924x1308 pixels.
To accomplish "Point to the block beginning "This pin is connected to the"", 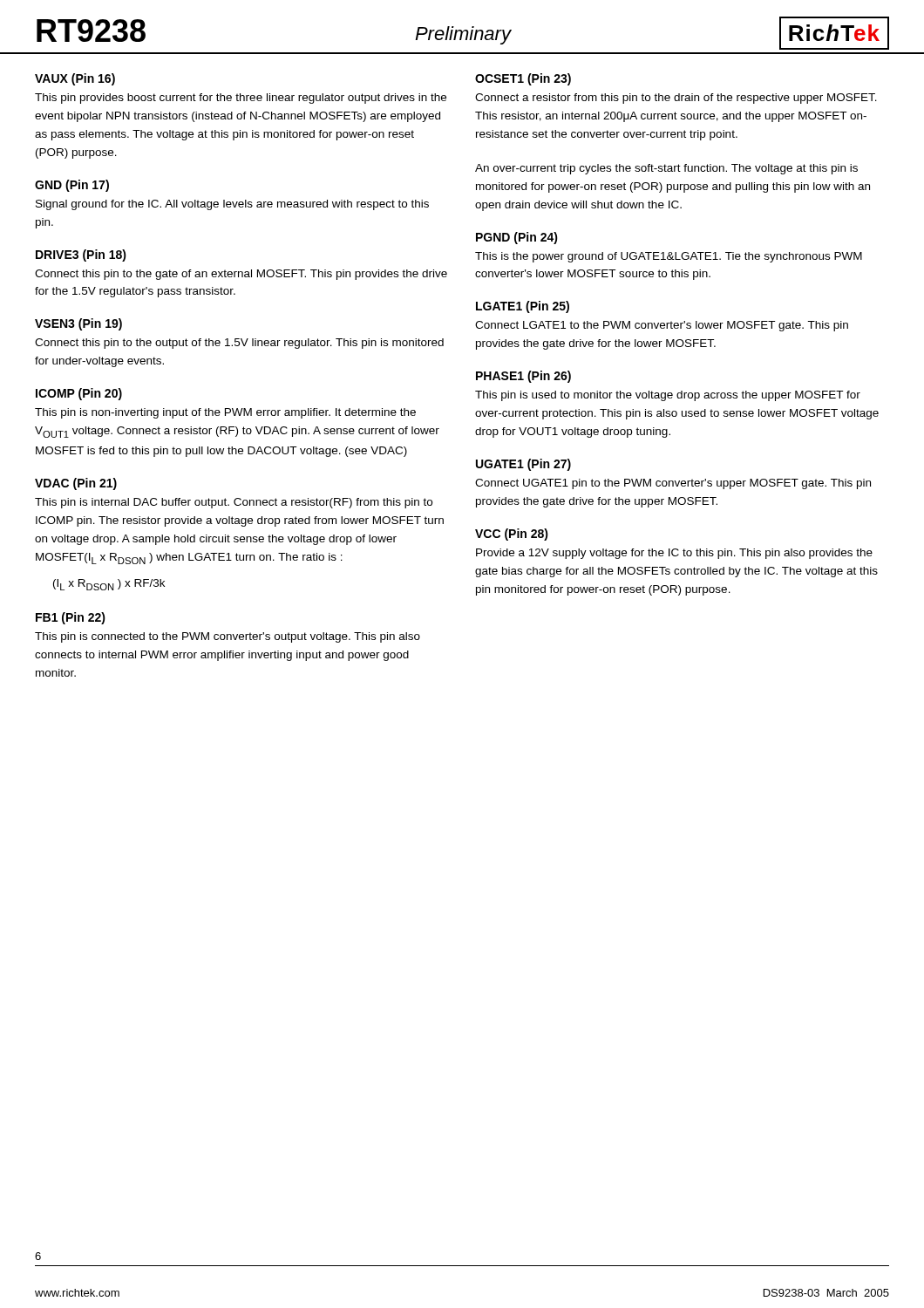I will [228, 654].
